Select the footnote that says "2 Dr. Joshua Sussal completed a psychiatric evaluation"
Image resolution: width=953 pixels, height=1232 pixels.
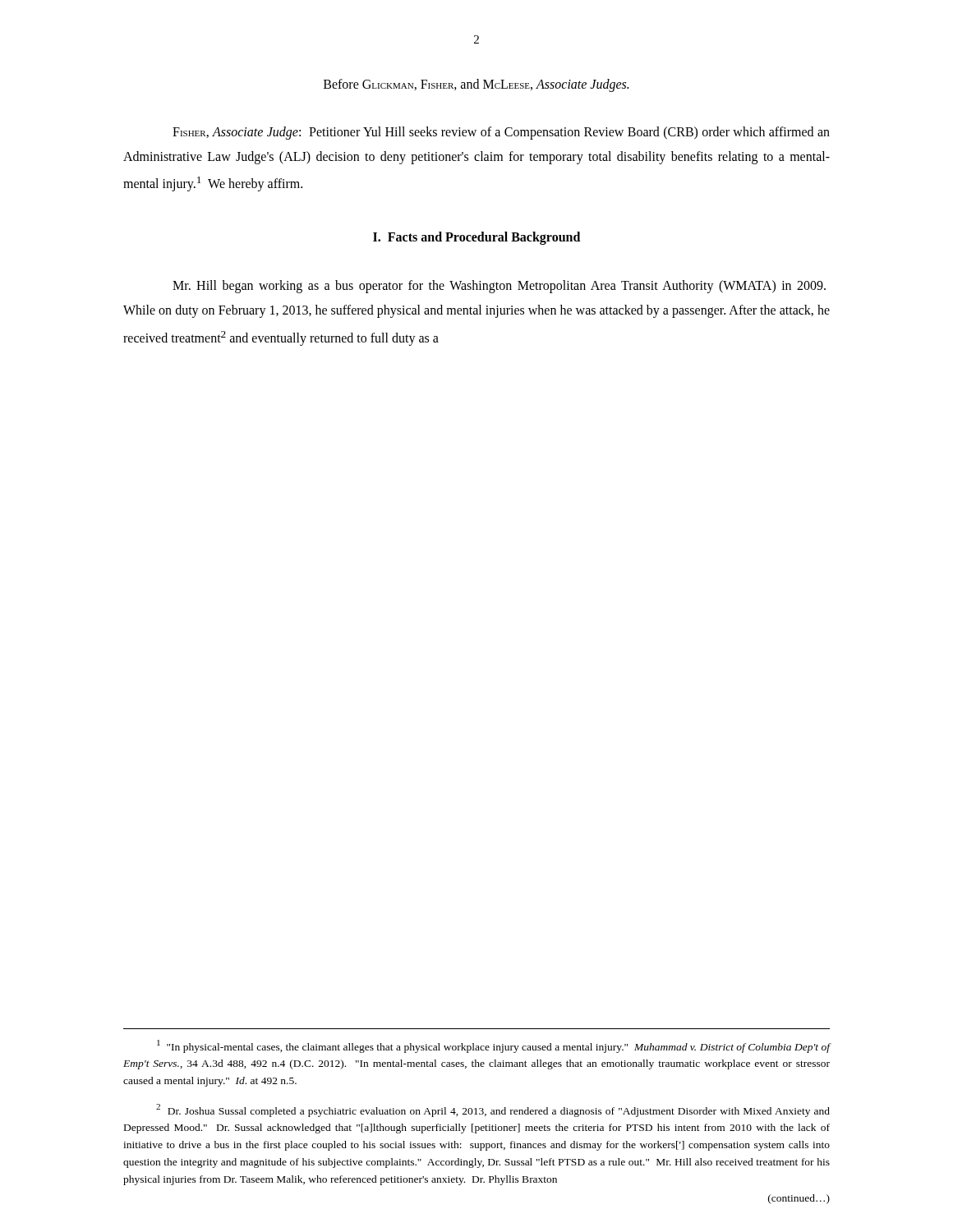476,1143
